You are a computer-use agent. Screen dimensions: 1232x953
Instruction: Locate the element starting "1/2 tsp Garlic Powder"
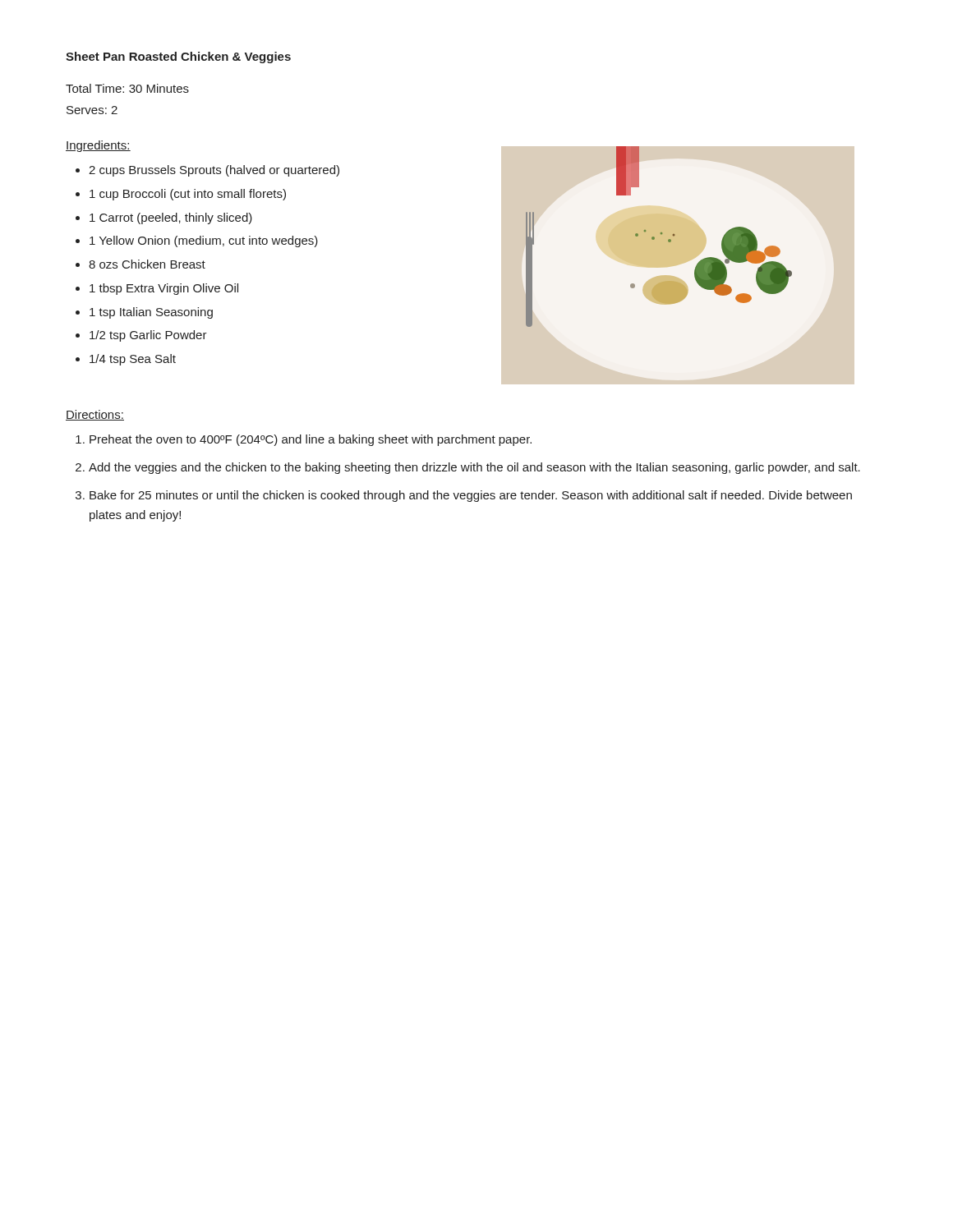pyautogui.click(x=148, y=335)
